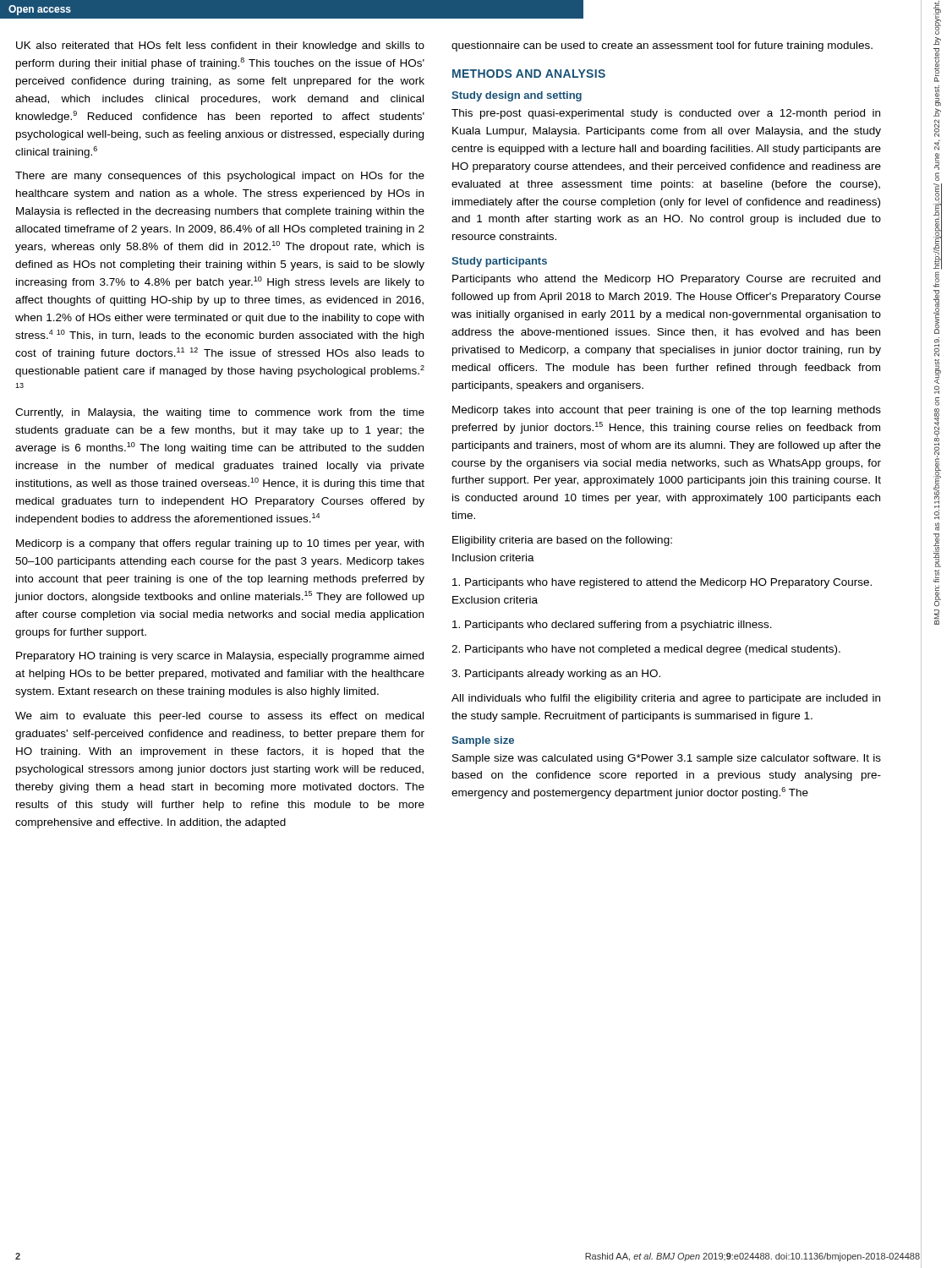Find "Study participants" on this page
The image size is (952, 1268).
pos(499,261)
